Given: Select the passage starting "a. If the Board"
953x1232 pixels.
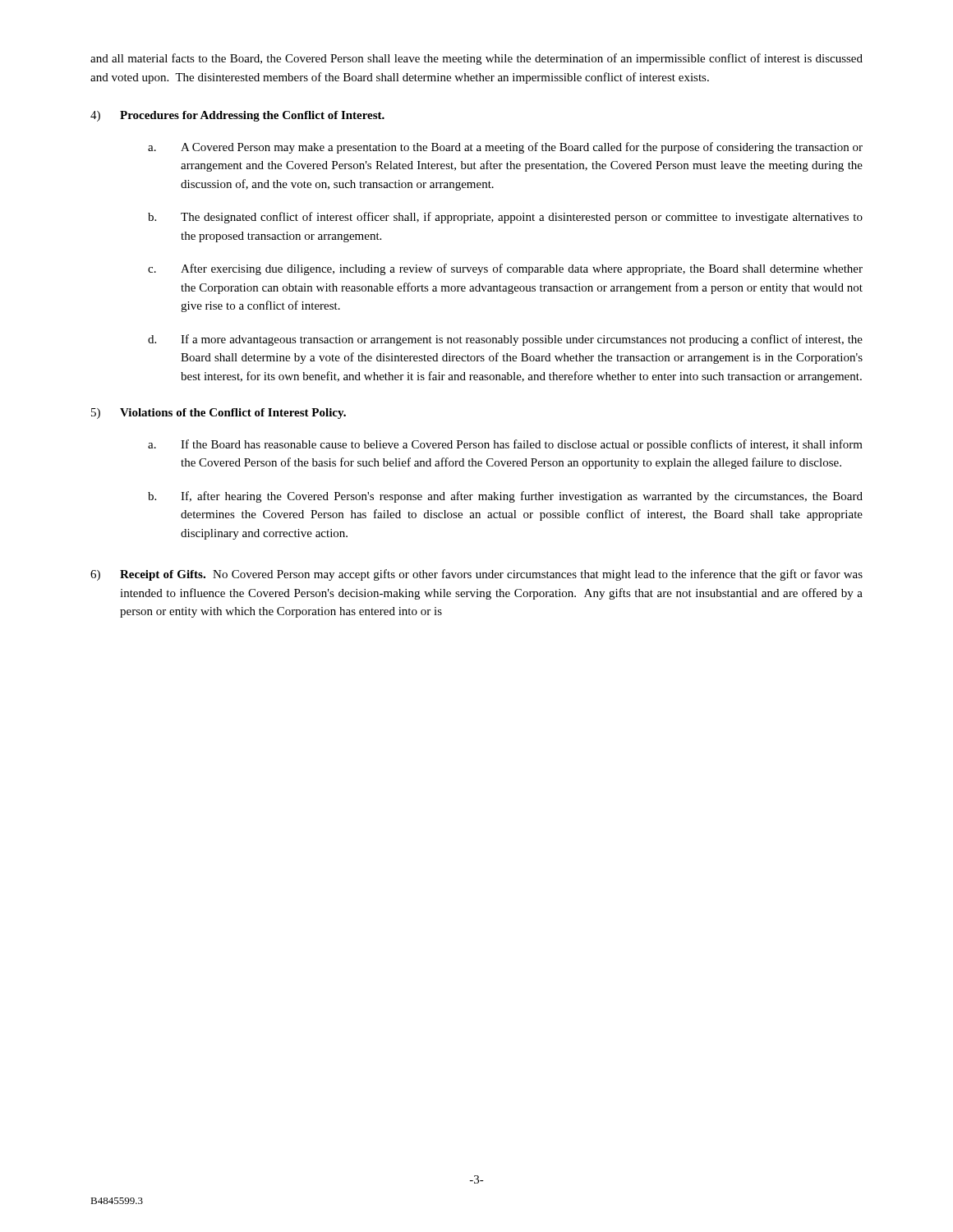Looking at the screenshot, I should (505, 453).
